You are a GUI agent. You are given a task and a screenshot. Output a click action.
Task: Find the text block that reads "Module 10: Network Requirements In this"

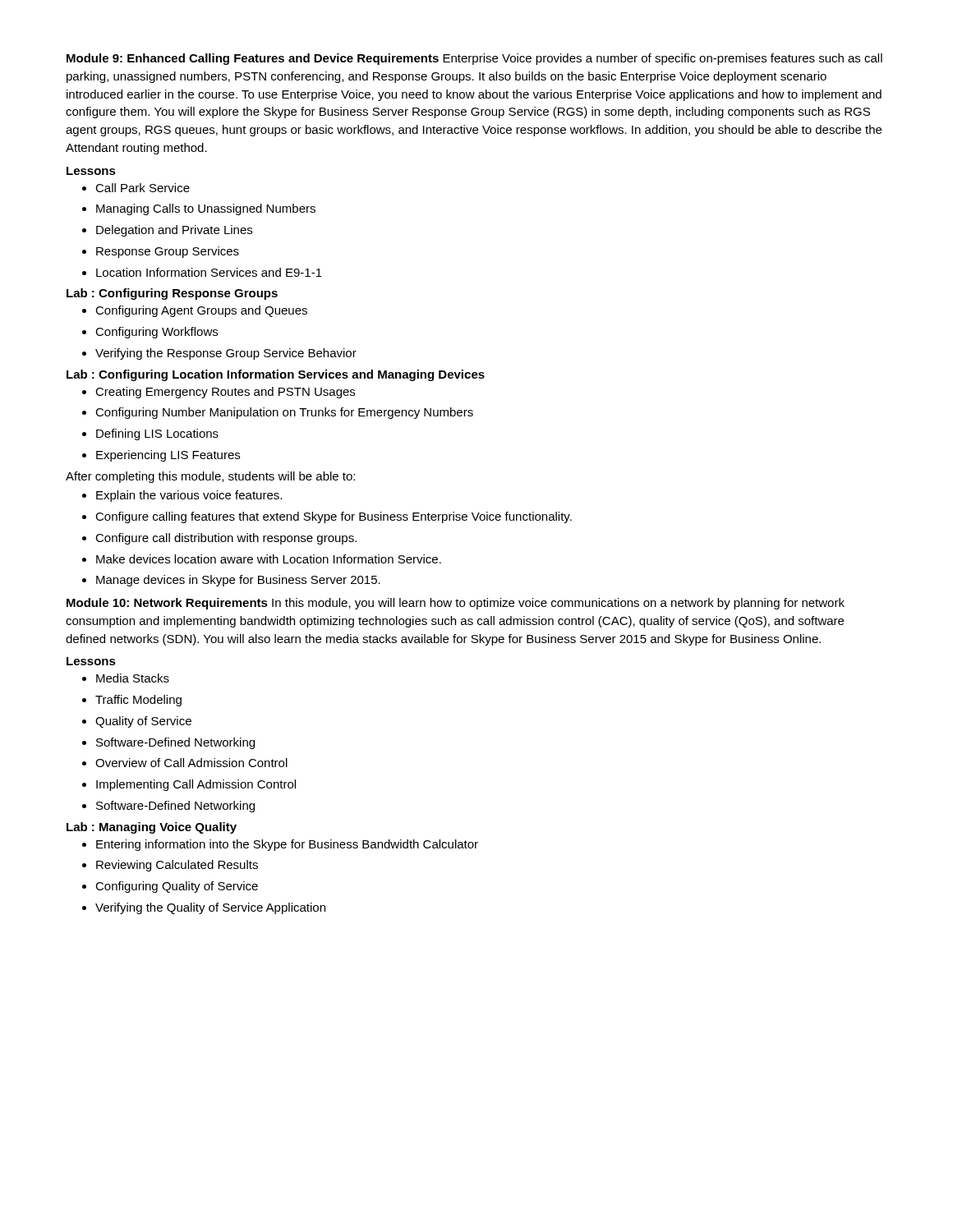[455, 620]
